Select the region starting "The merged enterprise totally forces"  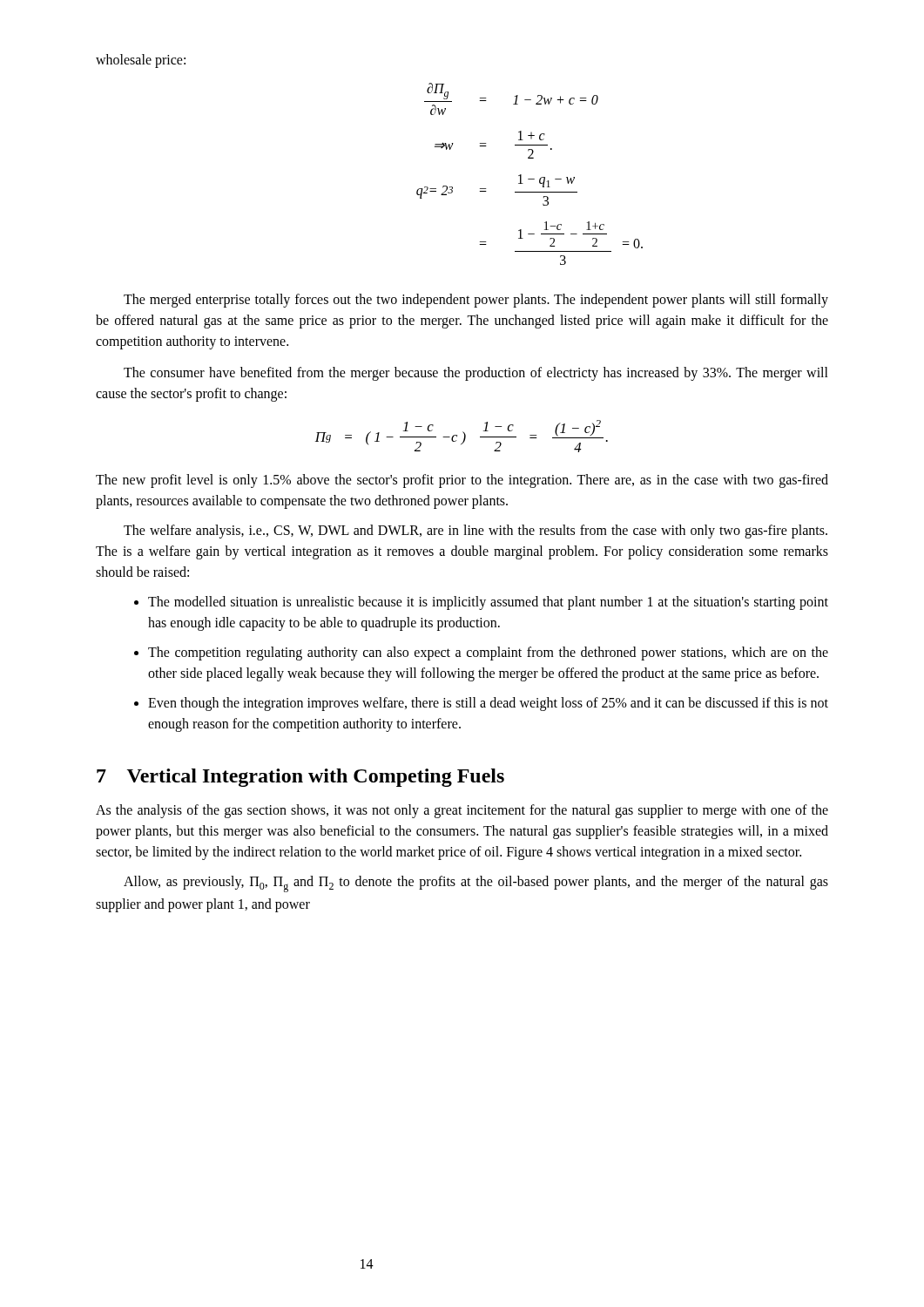tap(476, 301)
